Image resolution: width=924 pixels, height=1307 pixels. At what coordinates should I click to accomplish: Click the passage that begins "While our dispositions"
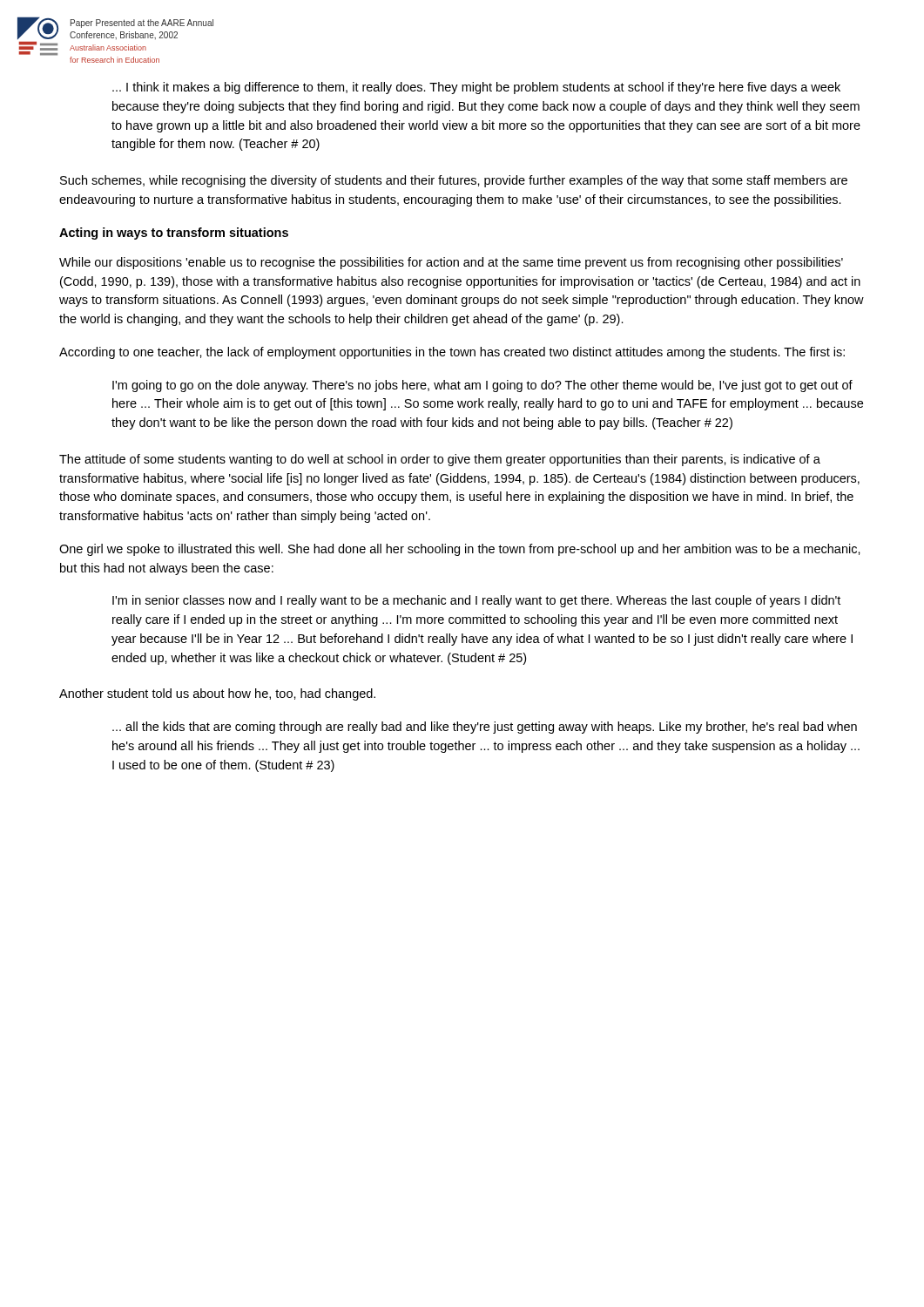[461, 291]
